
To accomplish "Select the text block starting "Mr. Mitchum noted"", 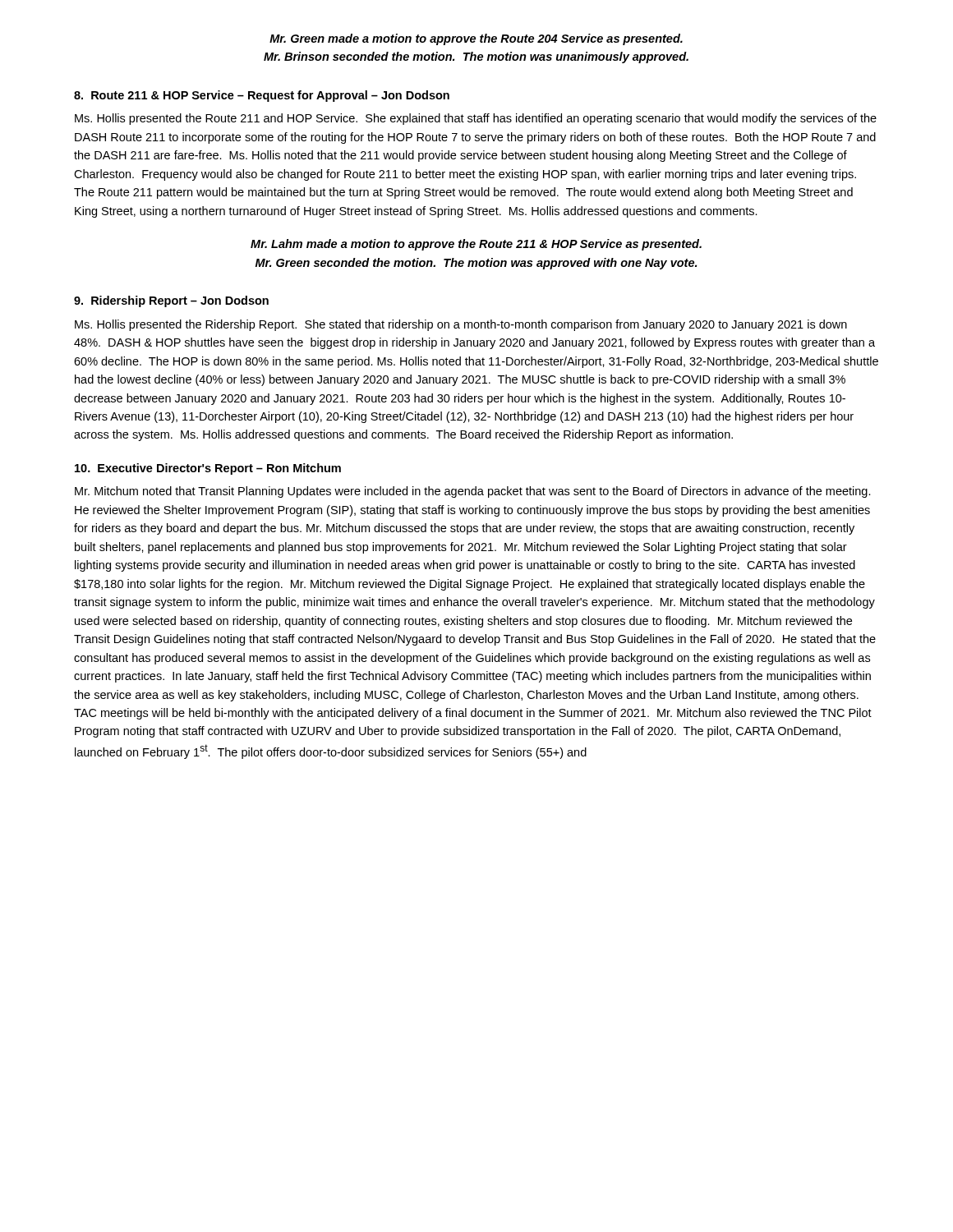I will 475,622.
